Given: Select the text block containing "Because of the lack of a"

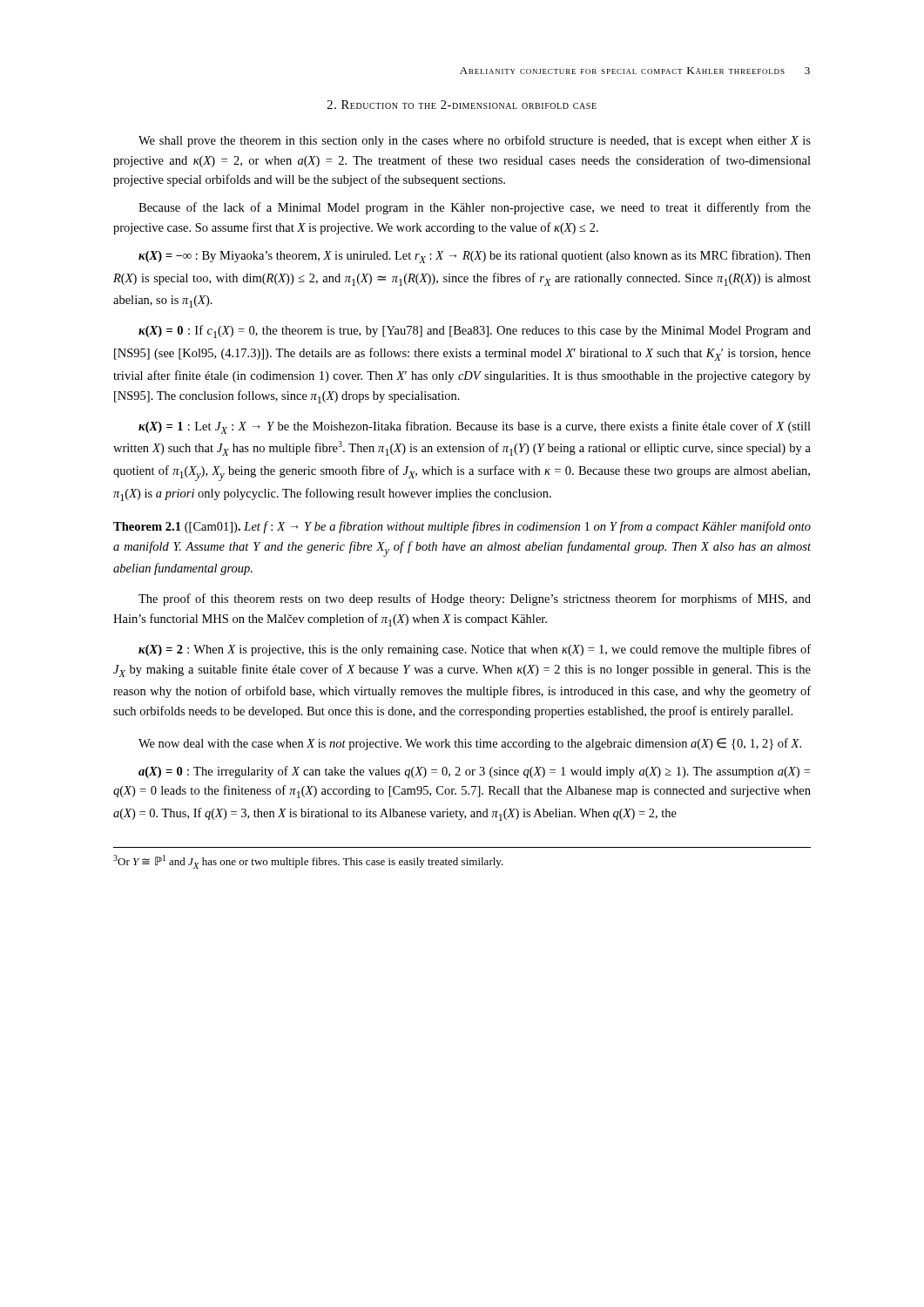Looking at the screenshot, I should tap(462, 218).
